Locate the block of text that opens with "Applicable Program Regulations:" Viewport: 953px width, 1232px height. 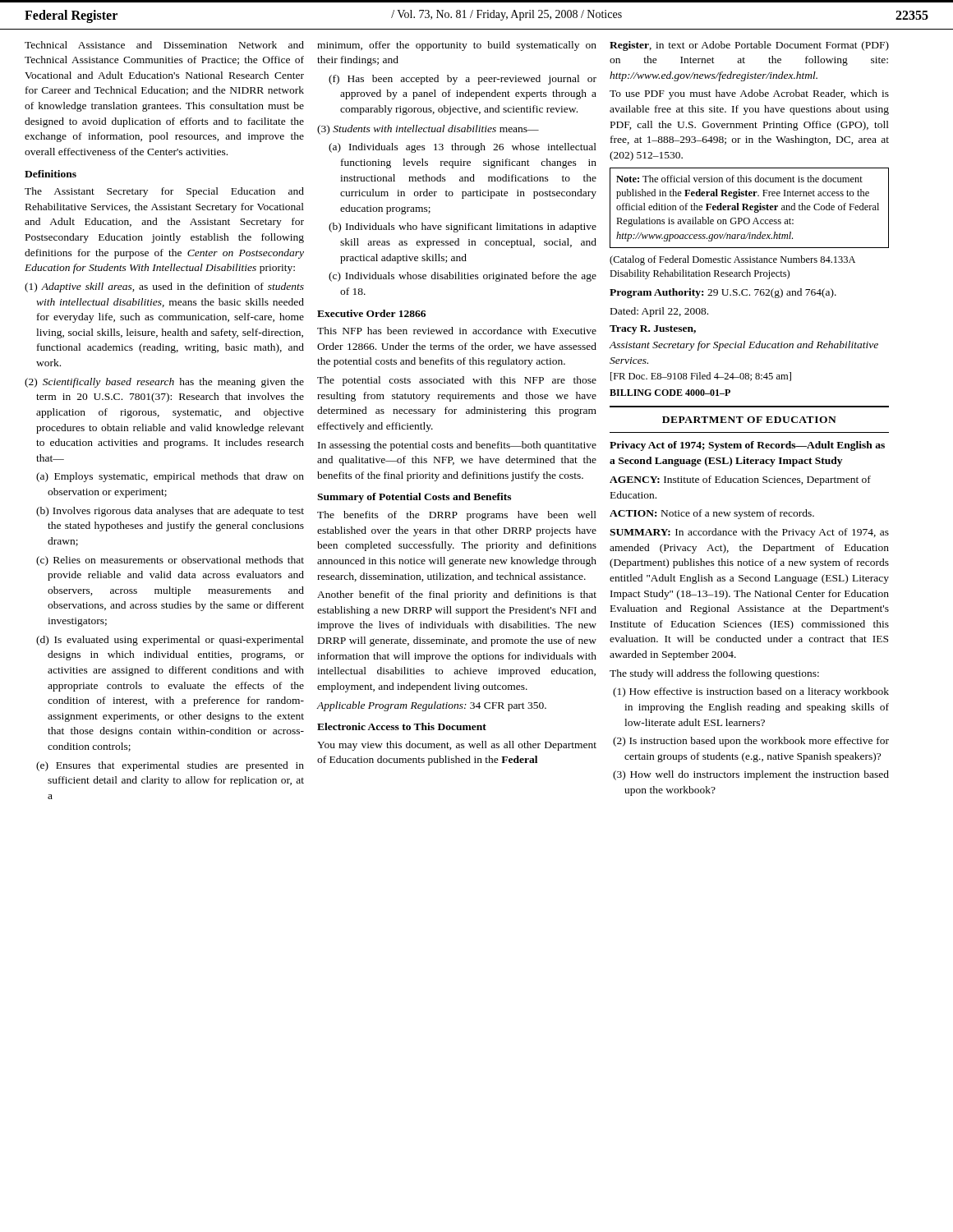click(x=432, y=705)
